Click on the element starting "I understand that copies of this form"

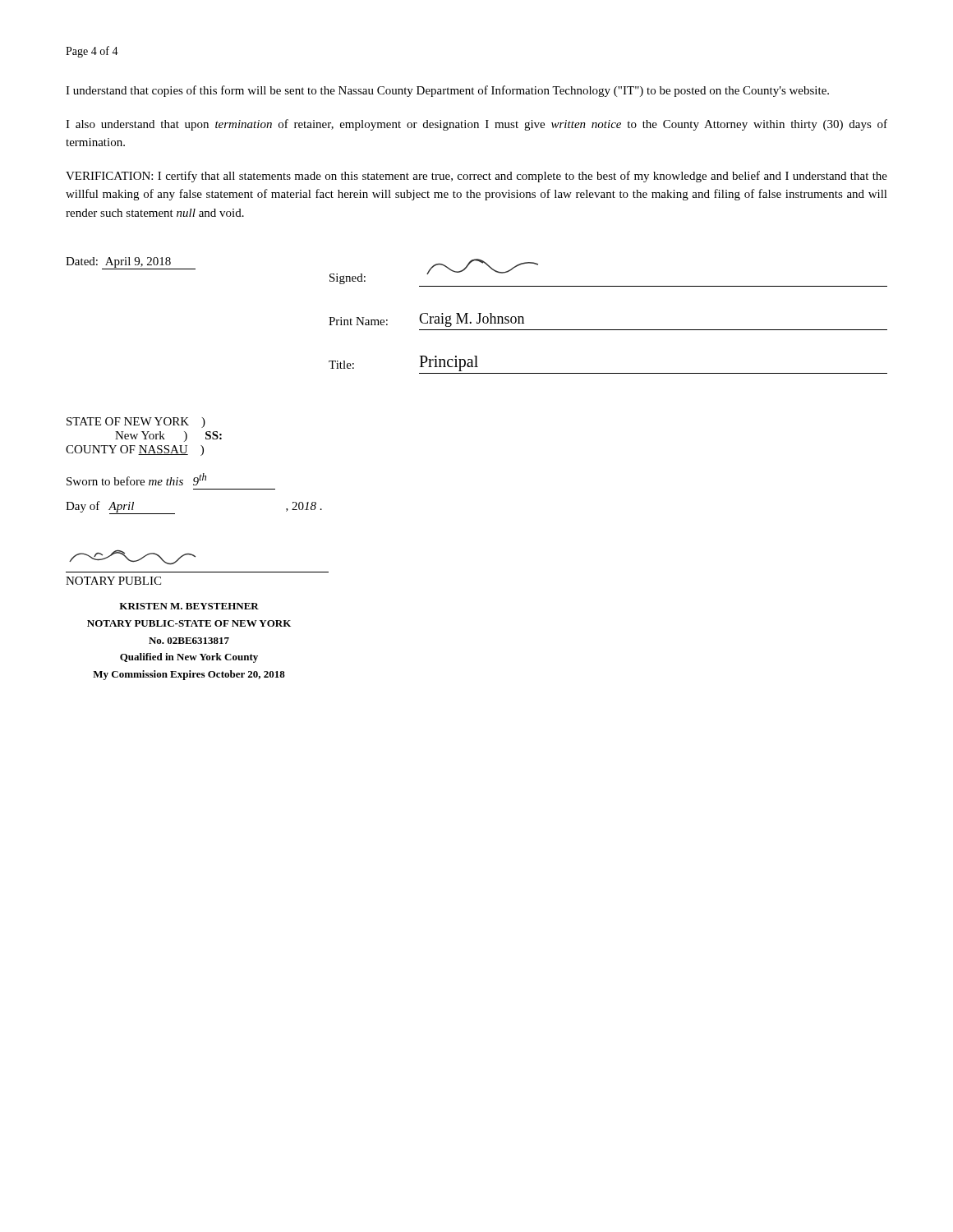coord(448,90)
